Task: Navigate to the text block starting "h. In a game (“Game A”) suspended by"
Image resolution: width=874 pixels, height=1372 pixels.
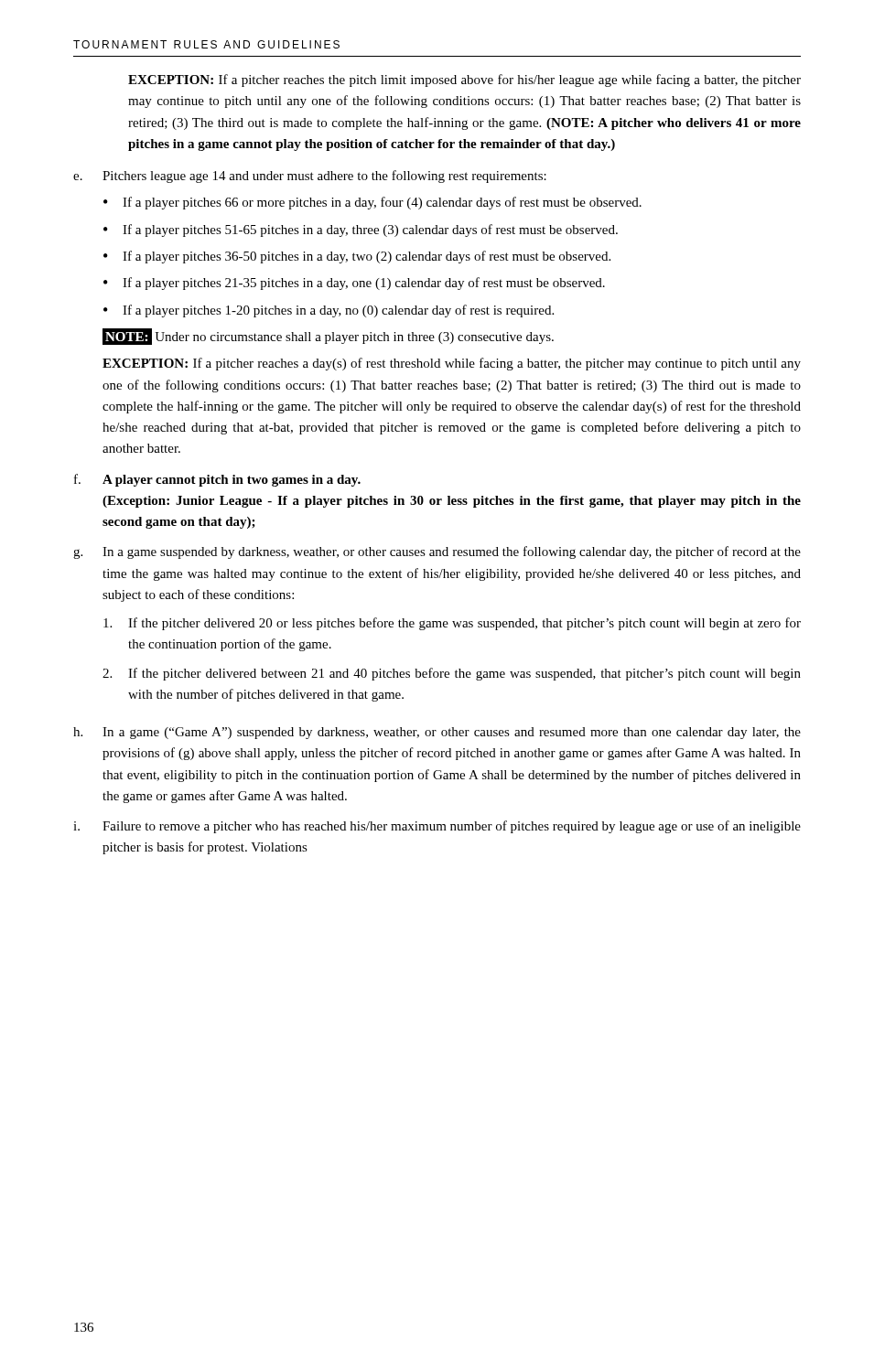Action: coord(437,764)
